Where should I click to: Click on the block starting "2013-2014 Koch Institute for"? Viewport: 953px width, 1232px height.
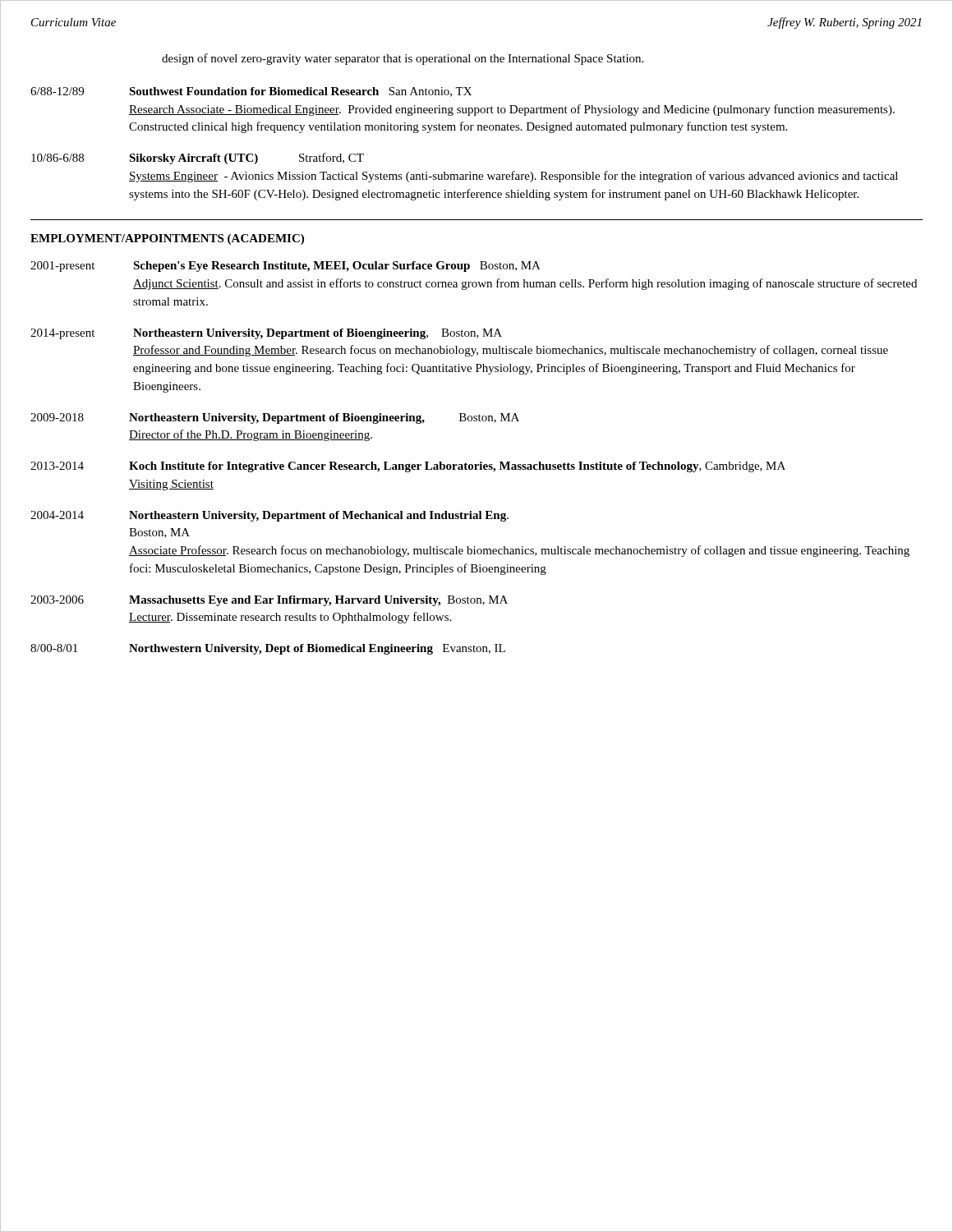(x=476, y=475)
